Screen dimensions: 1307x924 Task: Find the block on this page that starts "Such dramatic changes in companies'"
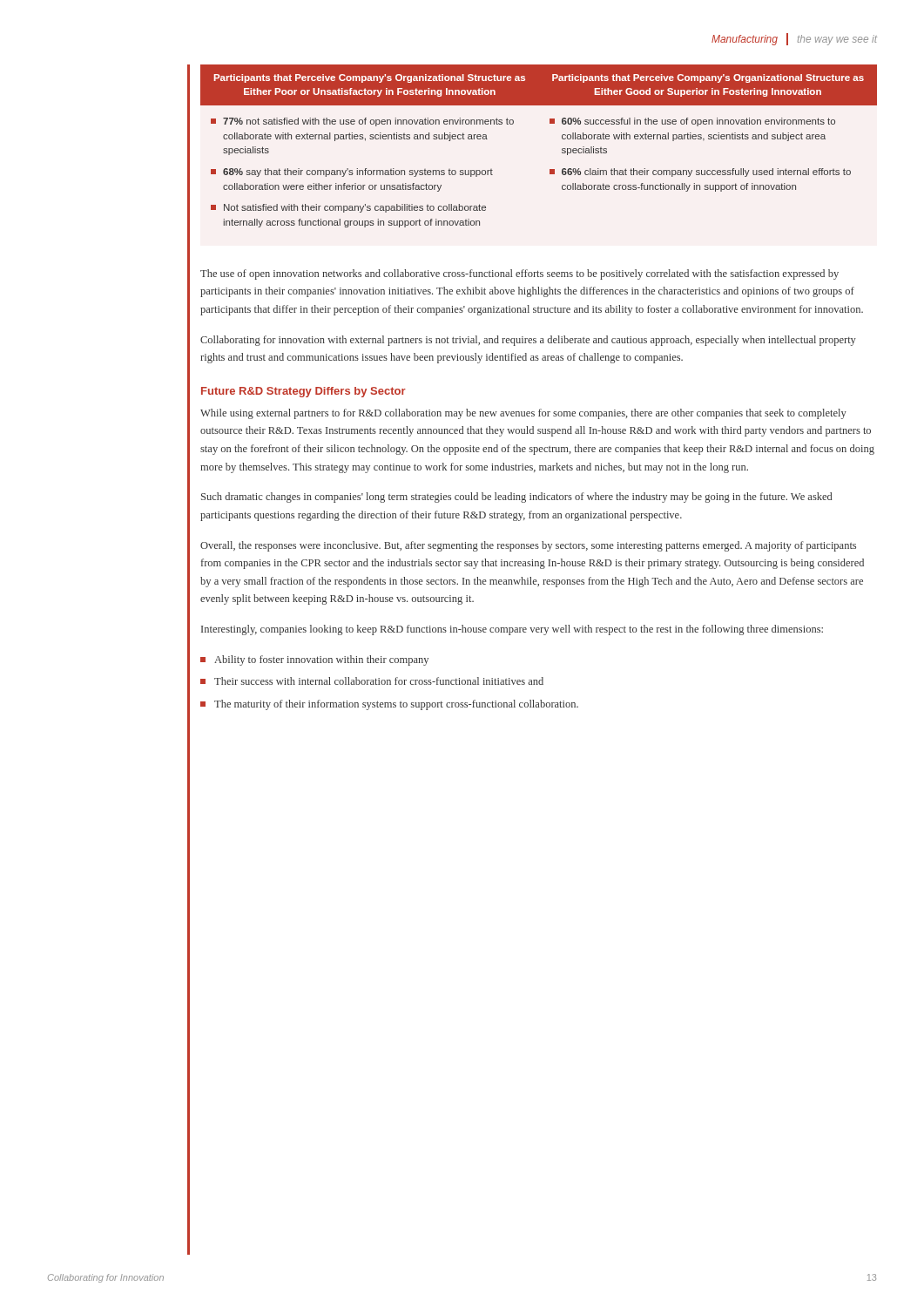tap(516, 506)
